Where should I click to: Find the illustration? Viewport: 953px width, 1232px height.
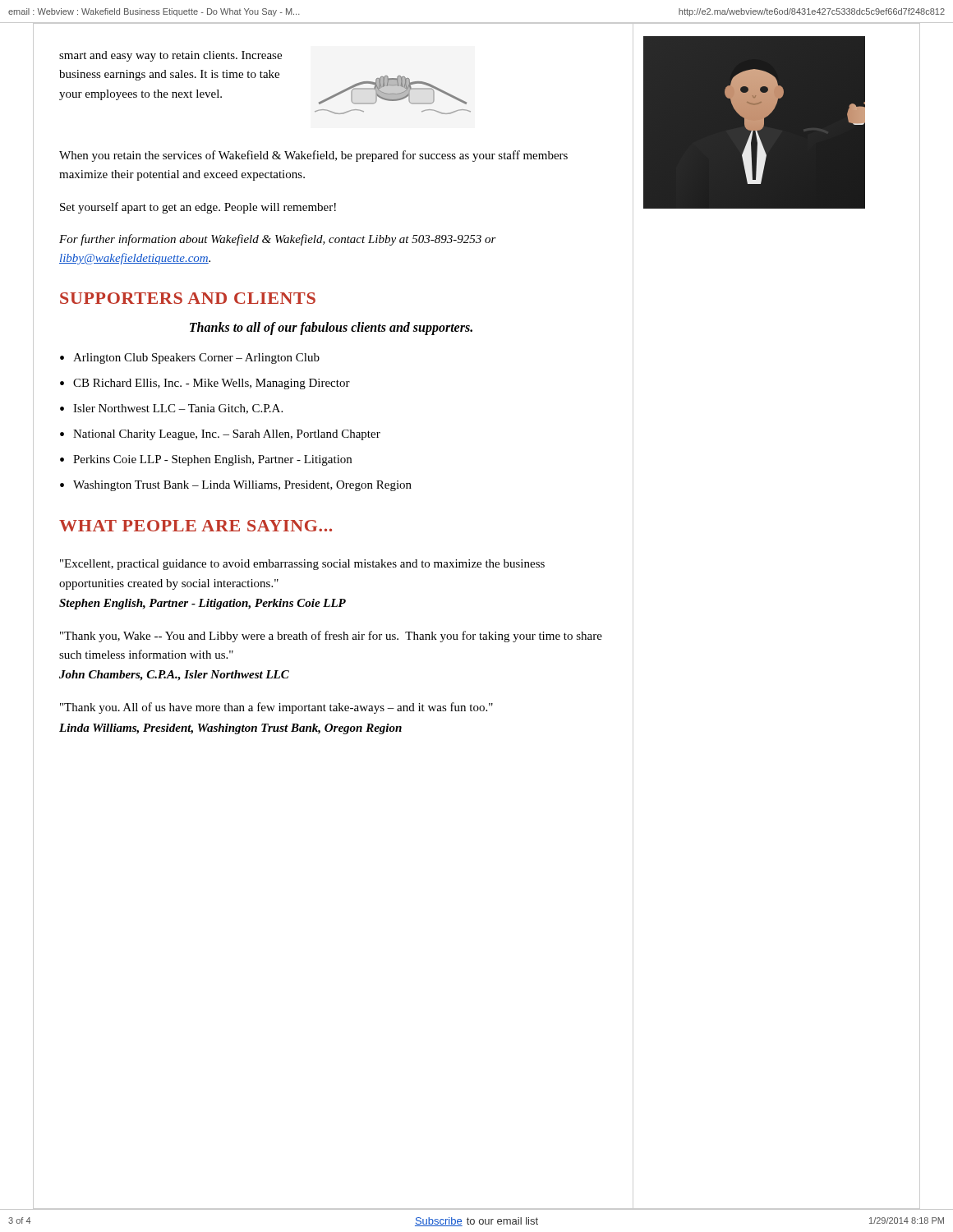coord(393,89)
